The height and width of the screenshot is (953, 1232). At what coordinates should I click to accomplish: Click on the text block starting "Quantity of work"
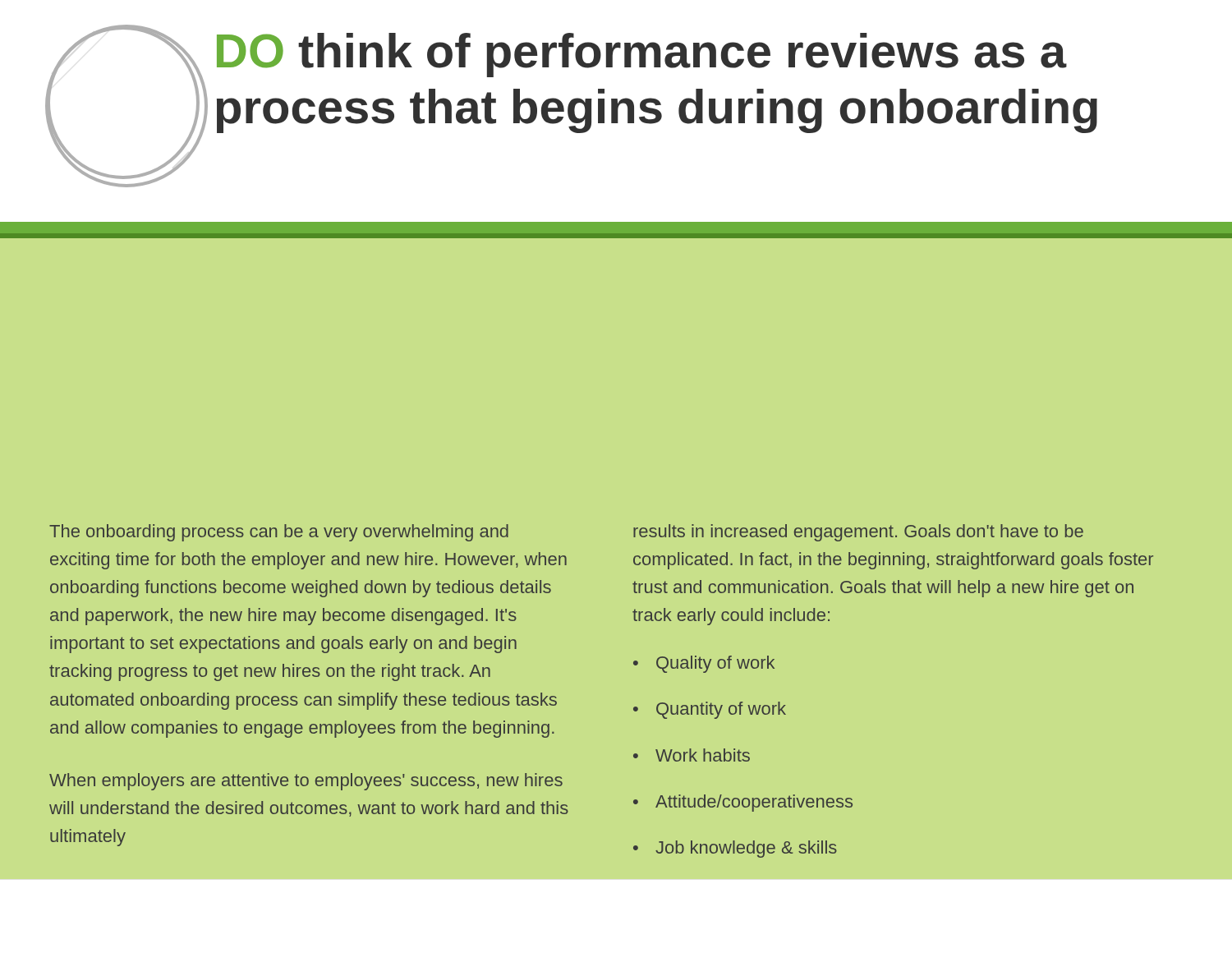tap(721, 709)
